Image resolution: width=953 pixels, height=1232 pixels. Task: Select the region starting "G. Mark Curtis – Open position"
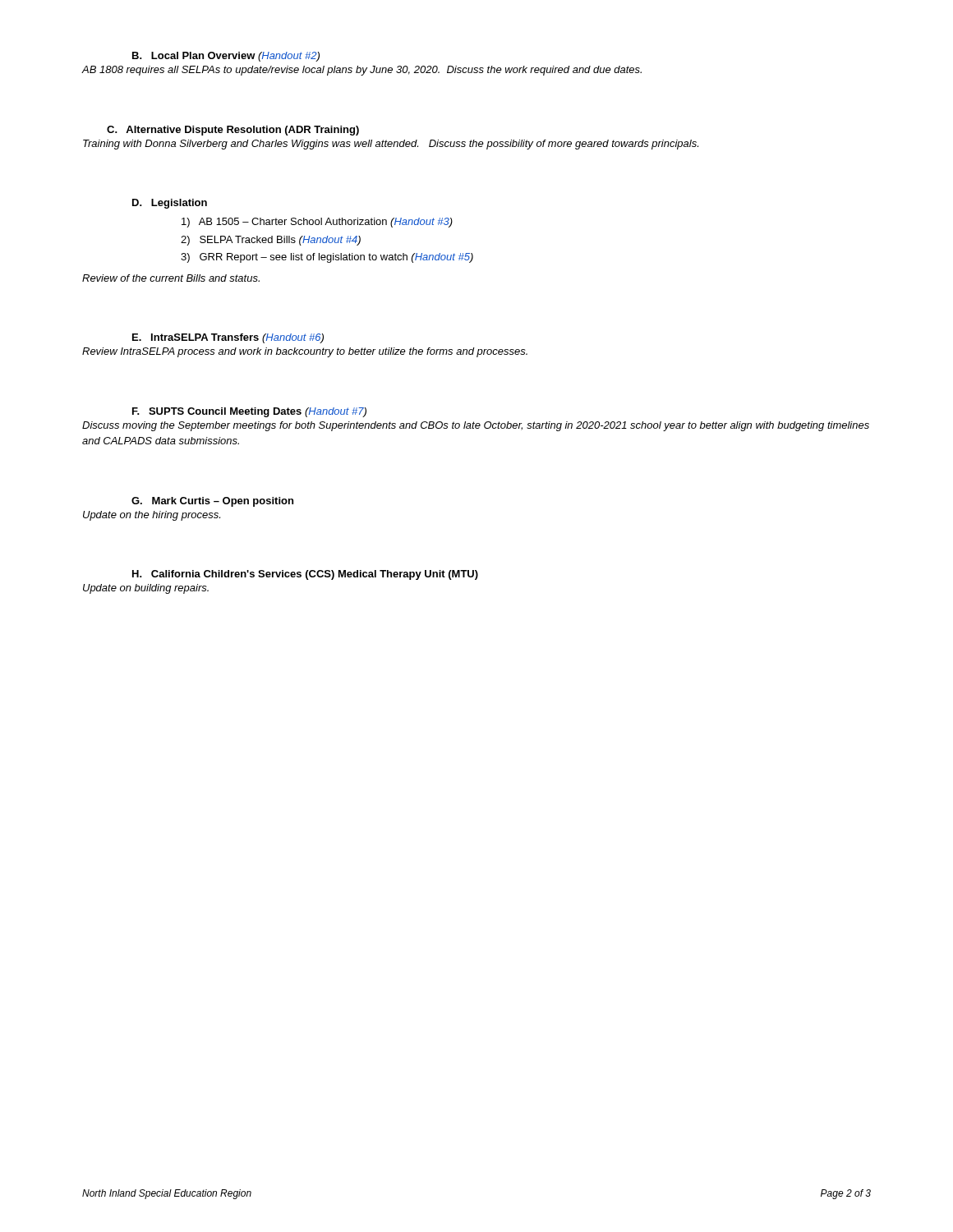213,500
